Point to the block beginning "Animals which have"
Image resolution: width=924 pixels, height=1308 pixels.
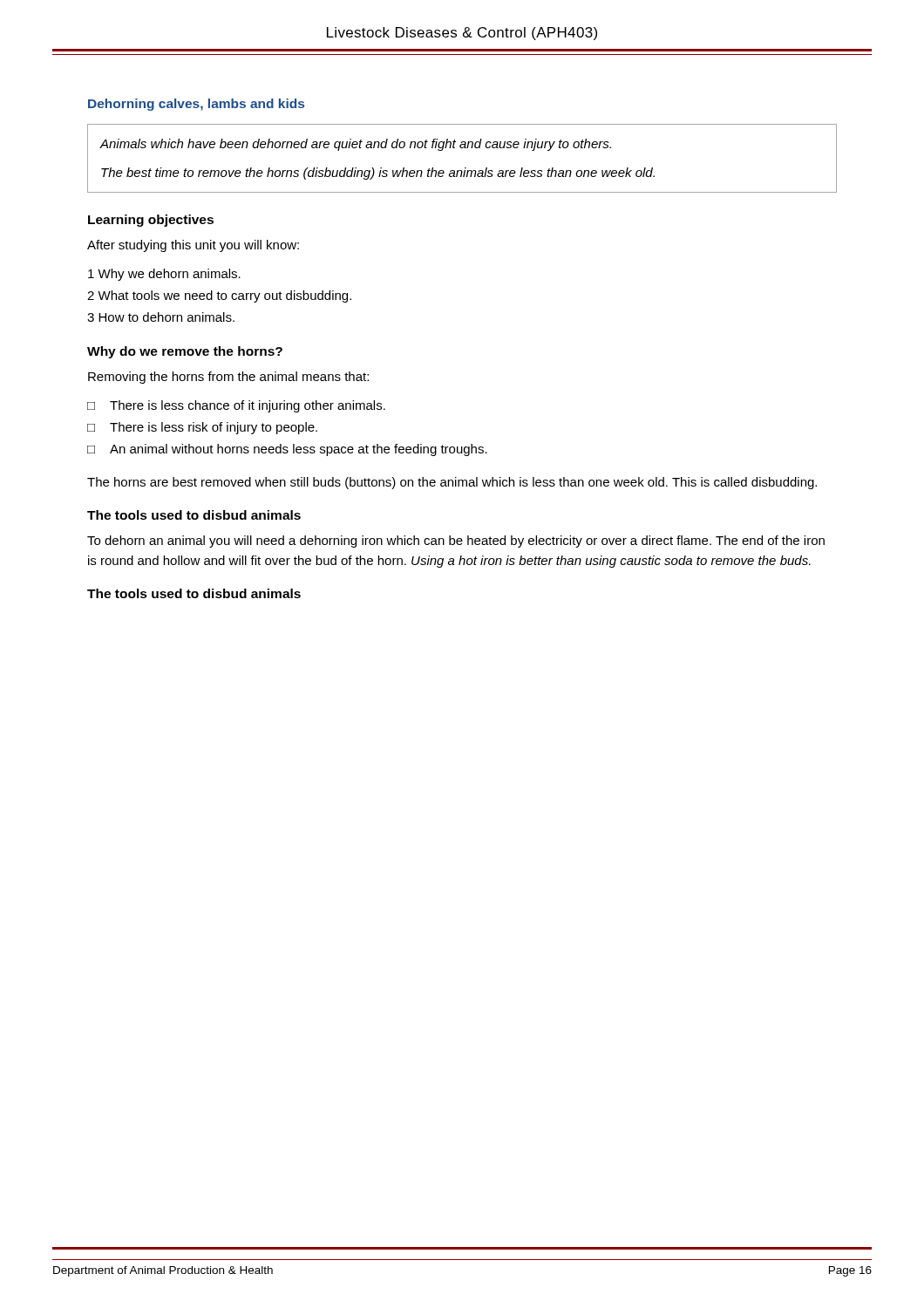click(x=462, y=158)
